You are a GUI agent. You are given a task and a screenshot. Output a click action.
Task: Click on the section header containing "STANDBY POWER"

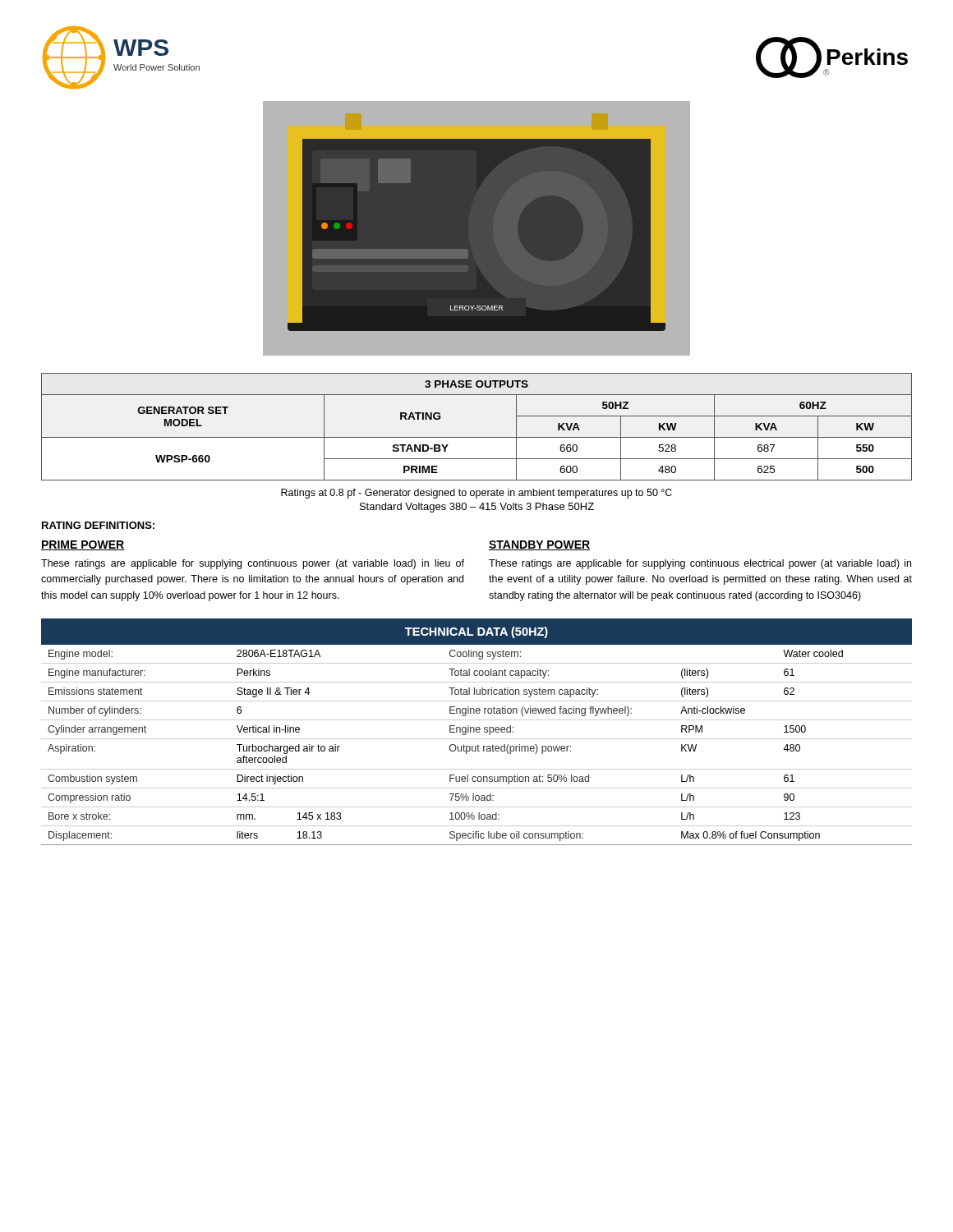(539, 545)
